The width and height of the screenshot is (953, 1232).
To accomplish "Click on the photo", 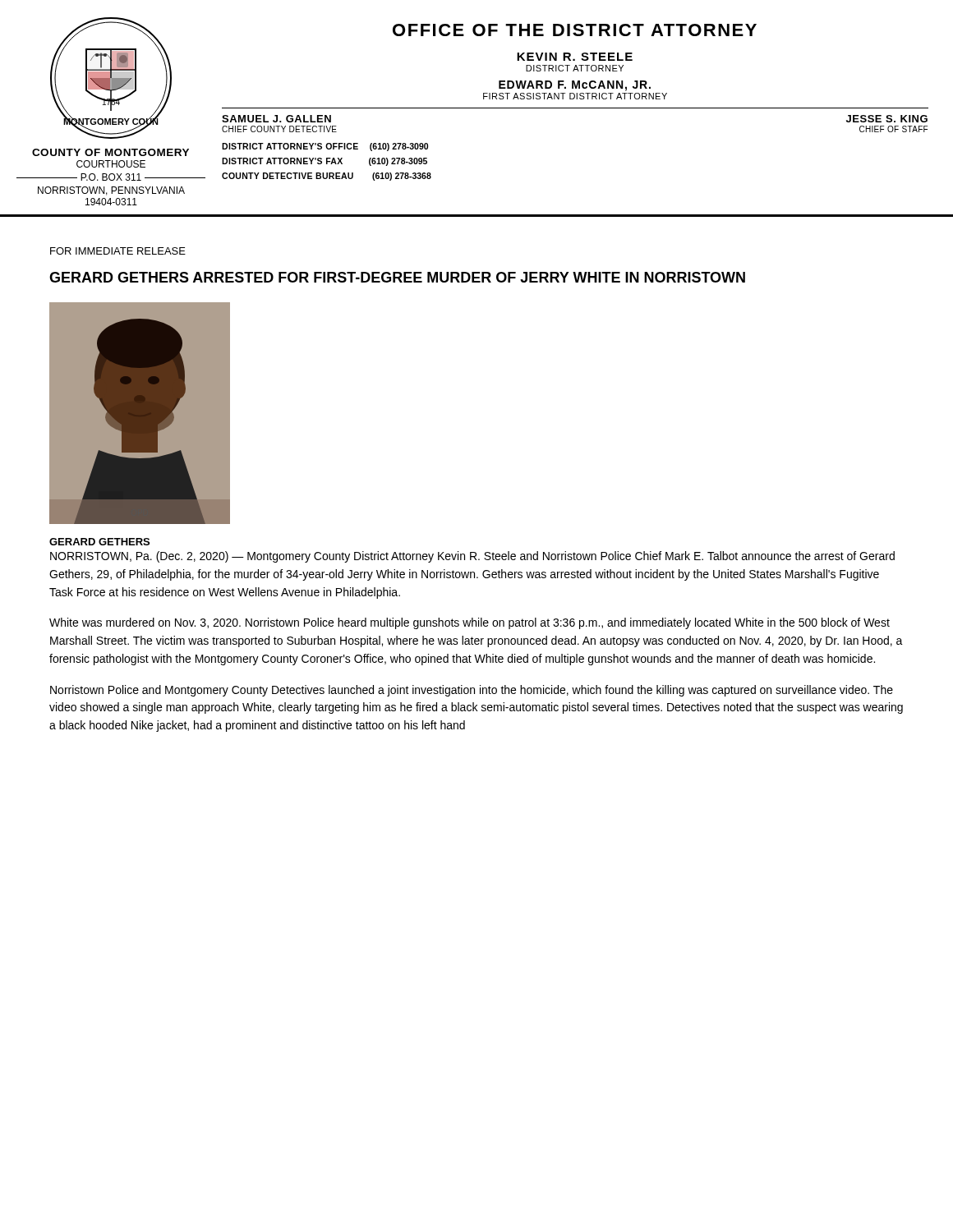I will 476,415.
